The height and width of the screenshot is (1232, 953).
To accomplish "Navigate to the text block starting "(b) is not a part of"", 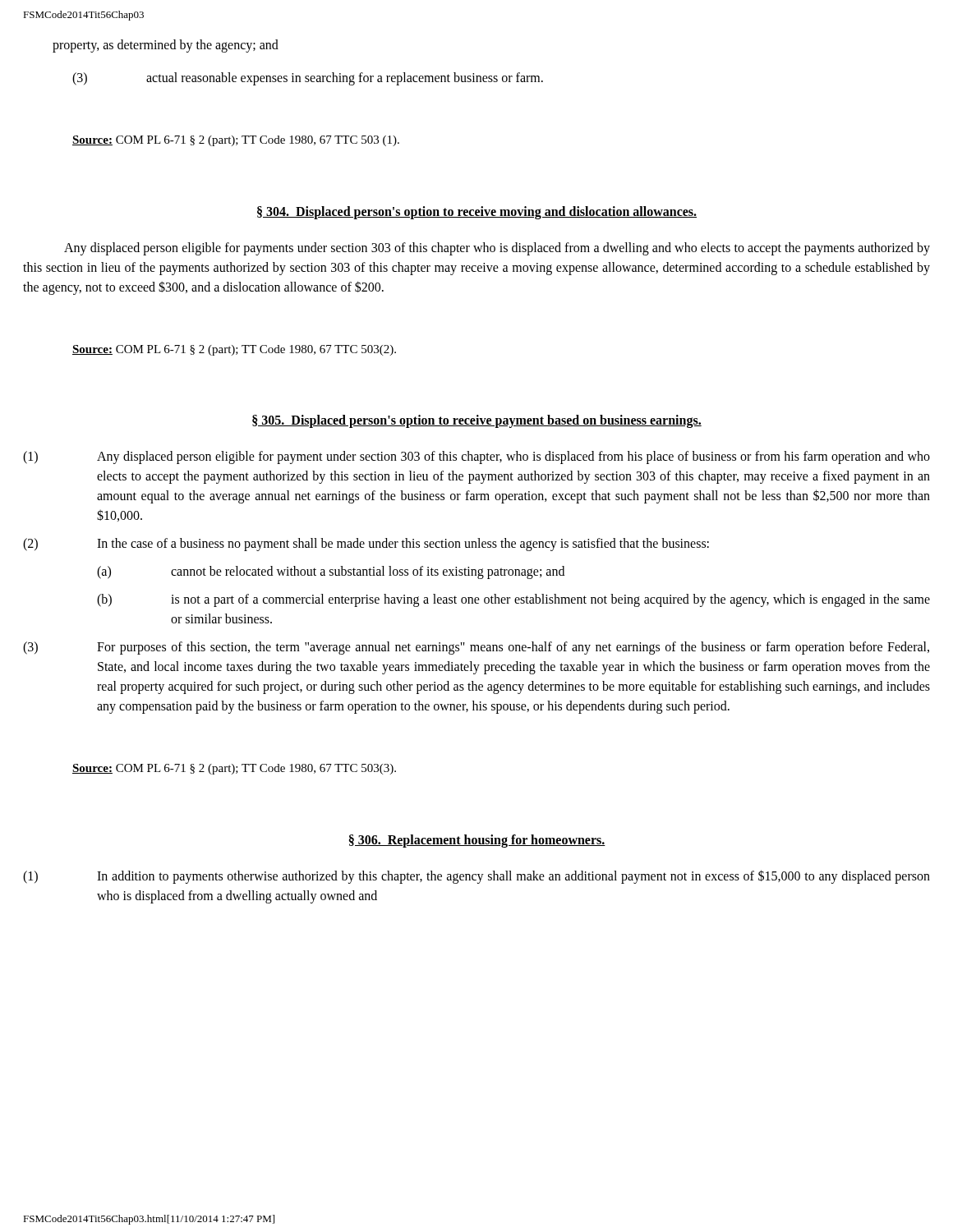I will coord(513,609).
